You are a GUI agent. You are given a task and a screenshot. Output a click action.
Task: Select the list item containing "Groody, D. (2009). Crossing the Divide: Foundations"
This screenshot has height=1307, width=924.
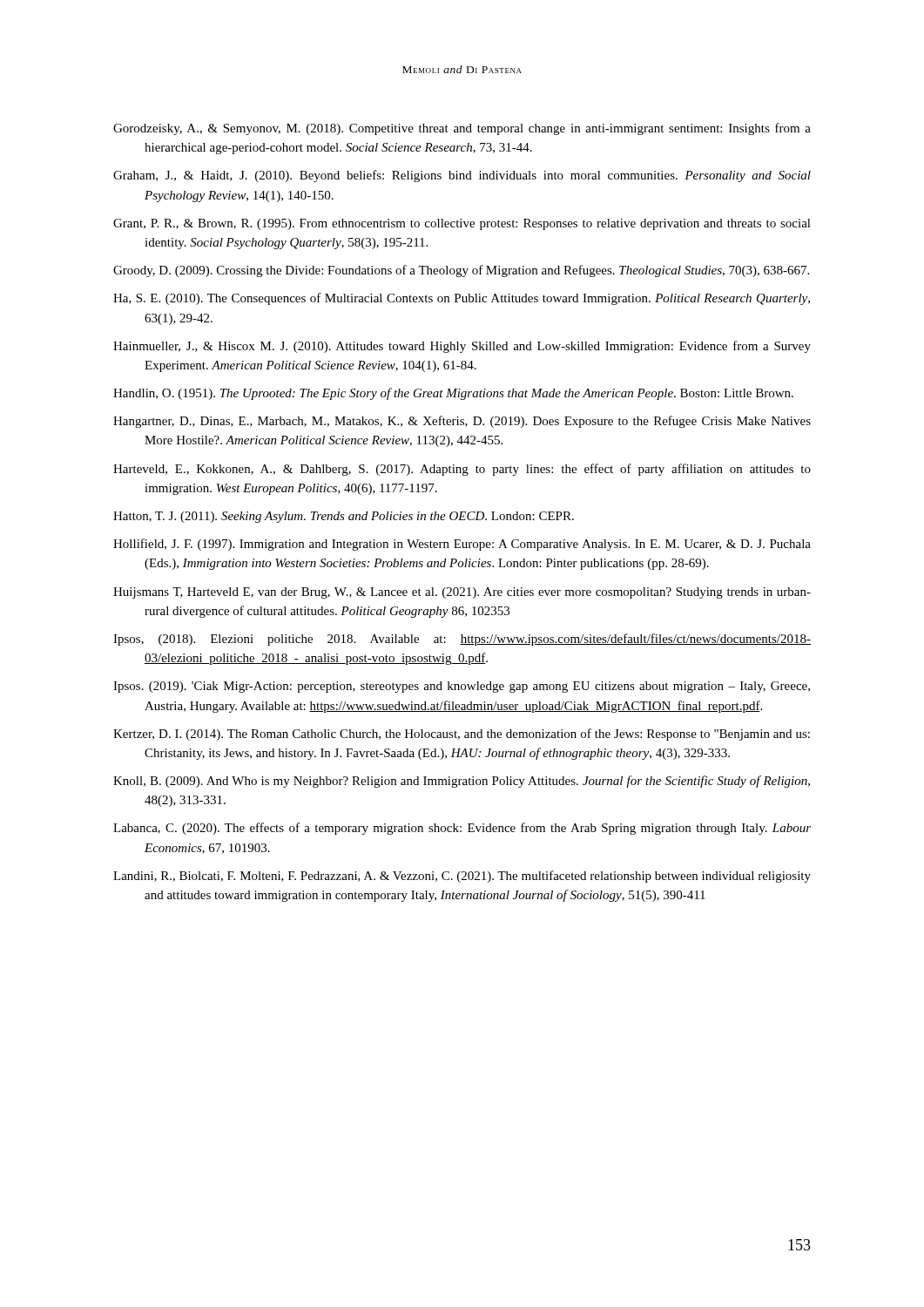click(x=462, y=270)
